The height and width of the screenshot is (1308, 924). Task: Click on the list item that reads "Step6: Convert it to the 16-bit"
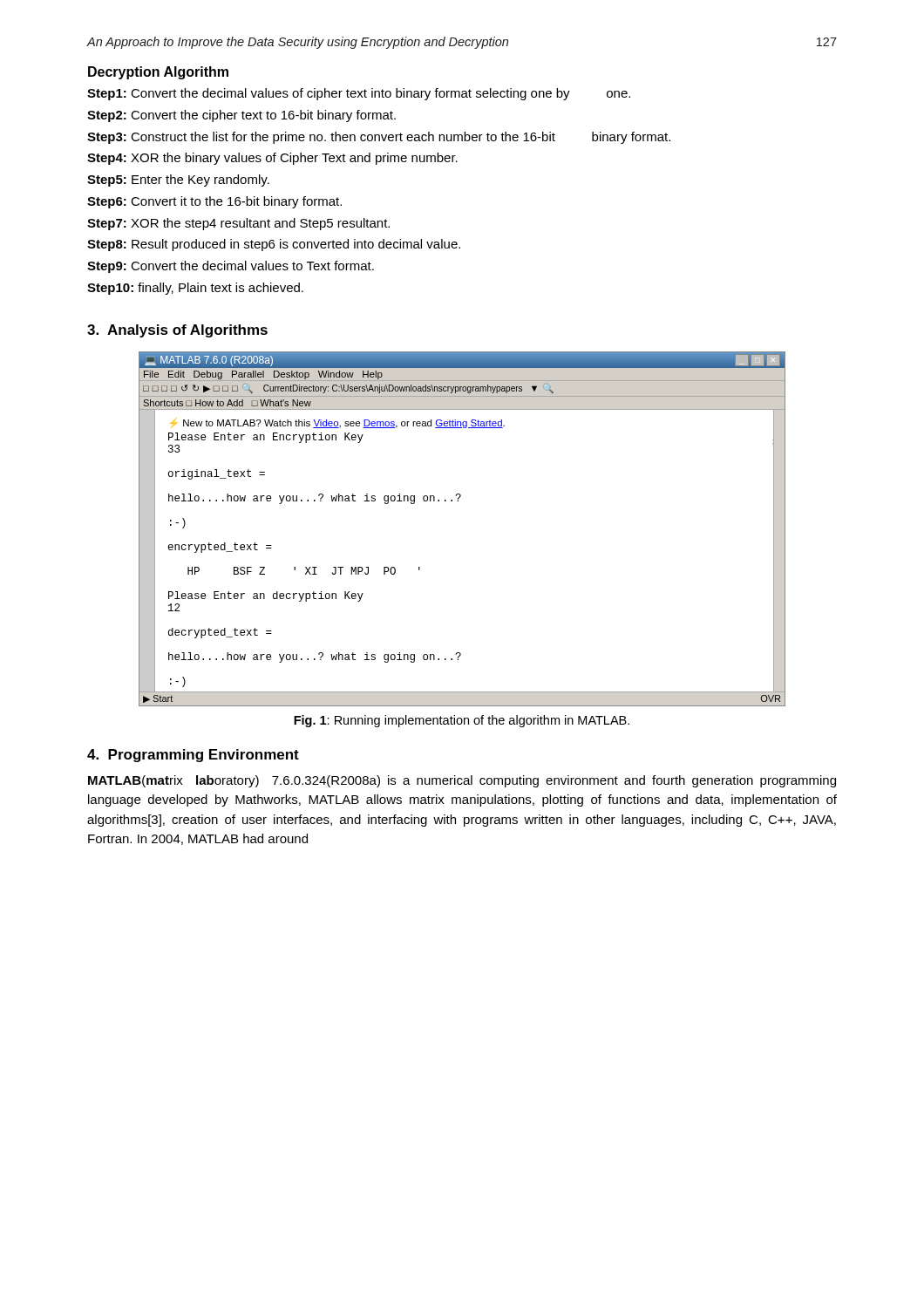click(215, 201)
